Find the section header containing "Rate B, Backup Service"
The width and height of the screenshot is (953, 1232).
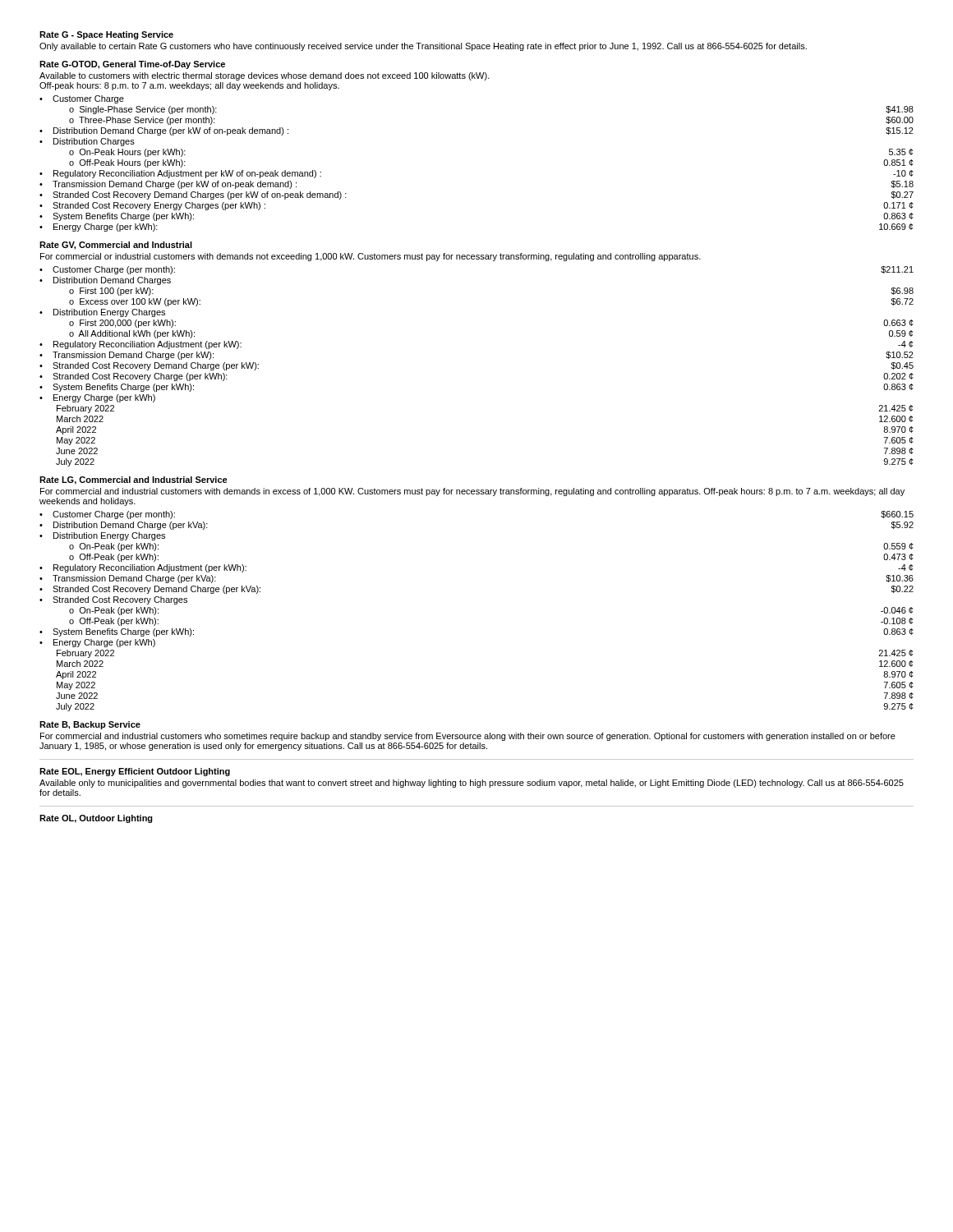(x=90, y=724)
